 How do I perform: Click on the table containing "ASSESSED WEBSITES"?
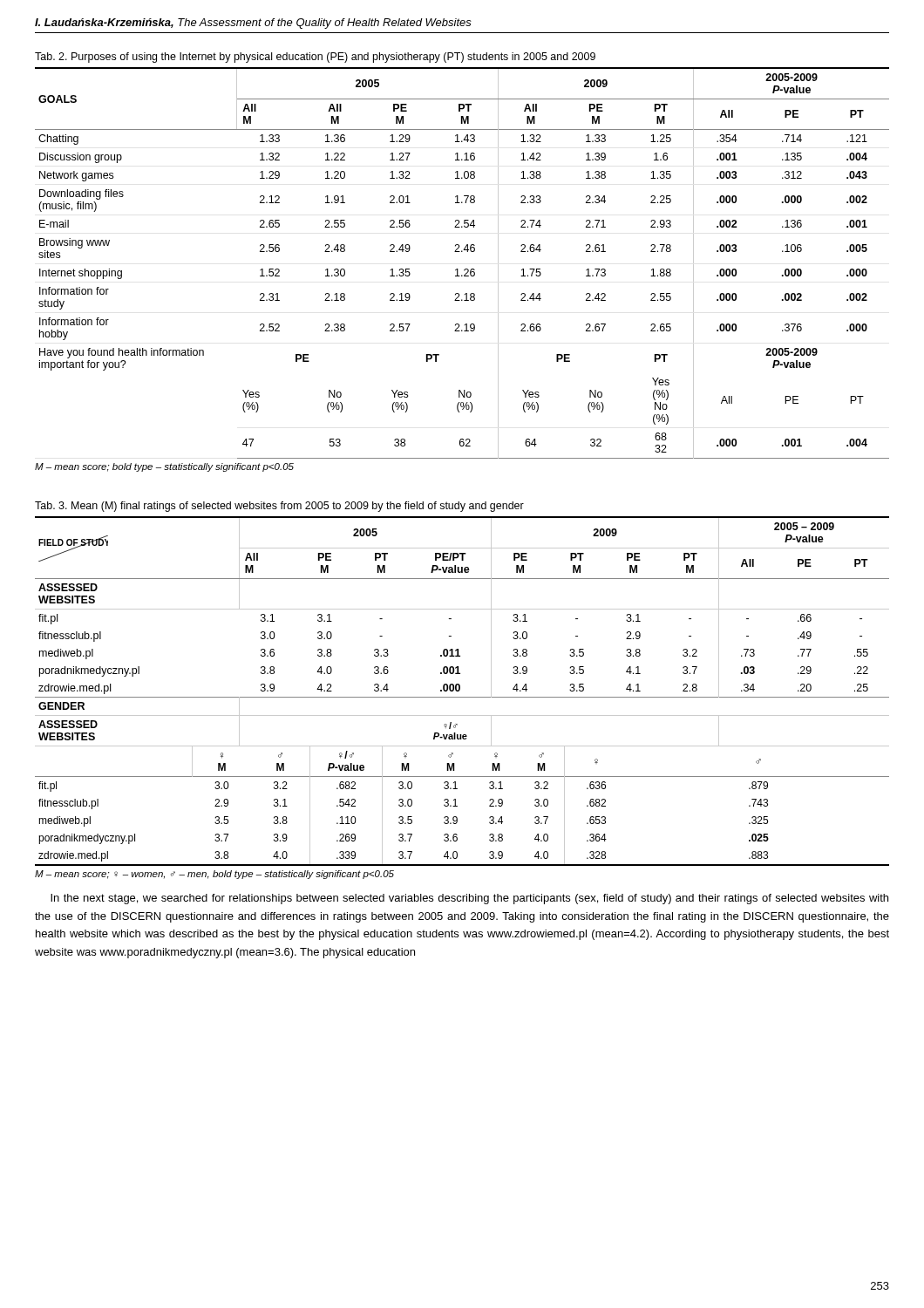[462, 691]
